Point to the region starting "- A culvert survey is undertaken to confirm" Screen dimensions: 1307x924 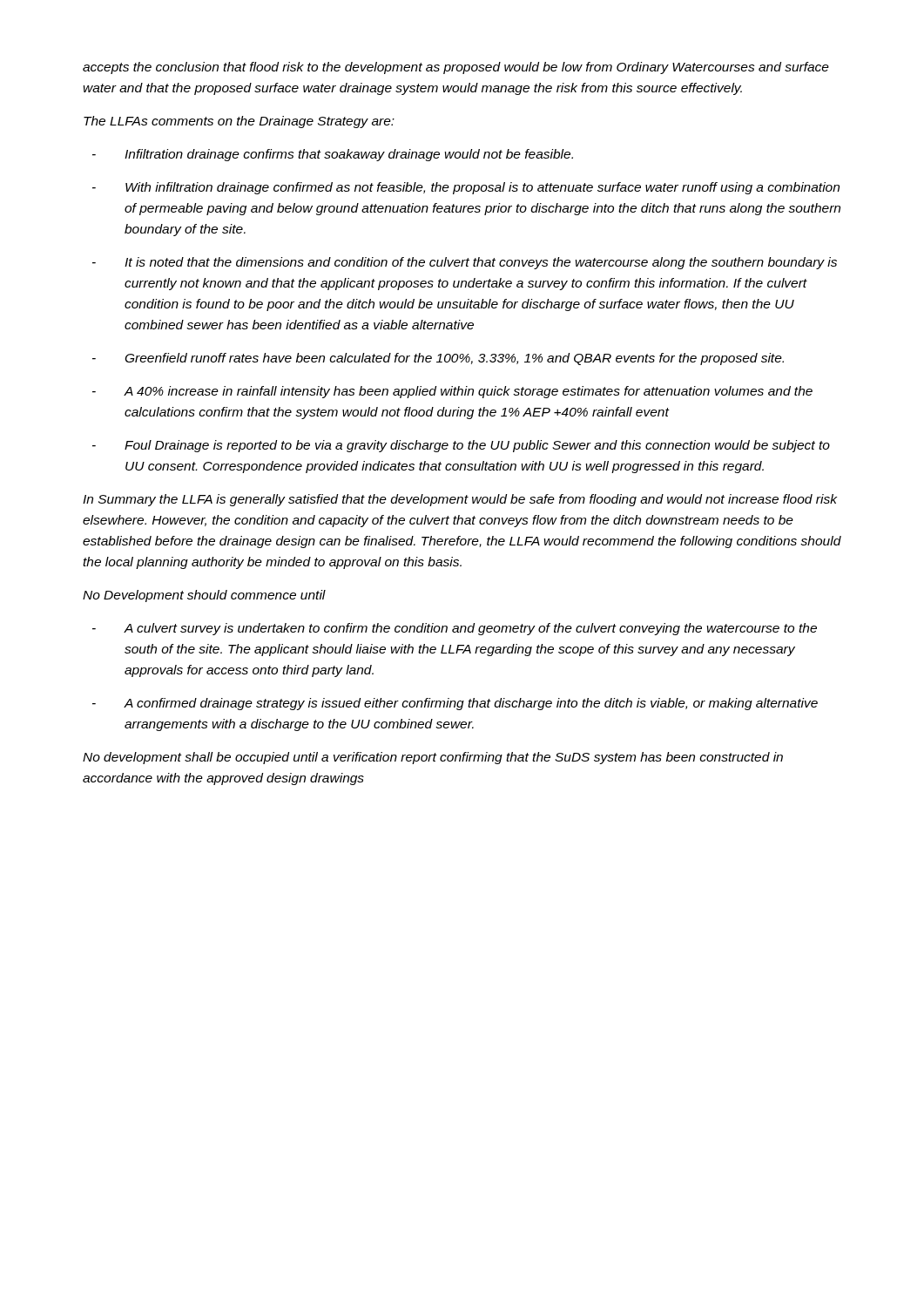tap(462, 649)
